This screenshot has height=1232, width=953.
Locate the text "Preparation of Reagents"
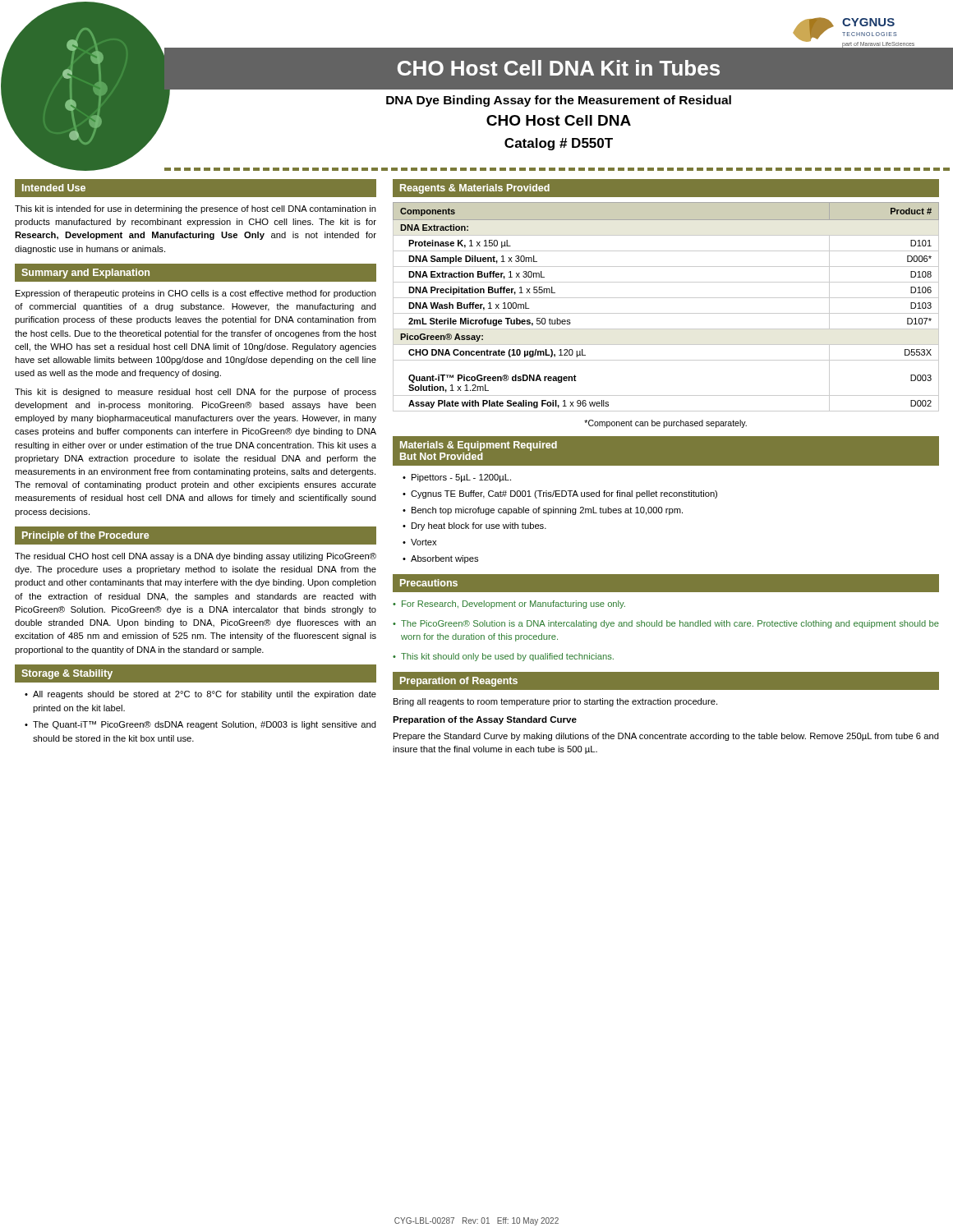[459, 681]
